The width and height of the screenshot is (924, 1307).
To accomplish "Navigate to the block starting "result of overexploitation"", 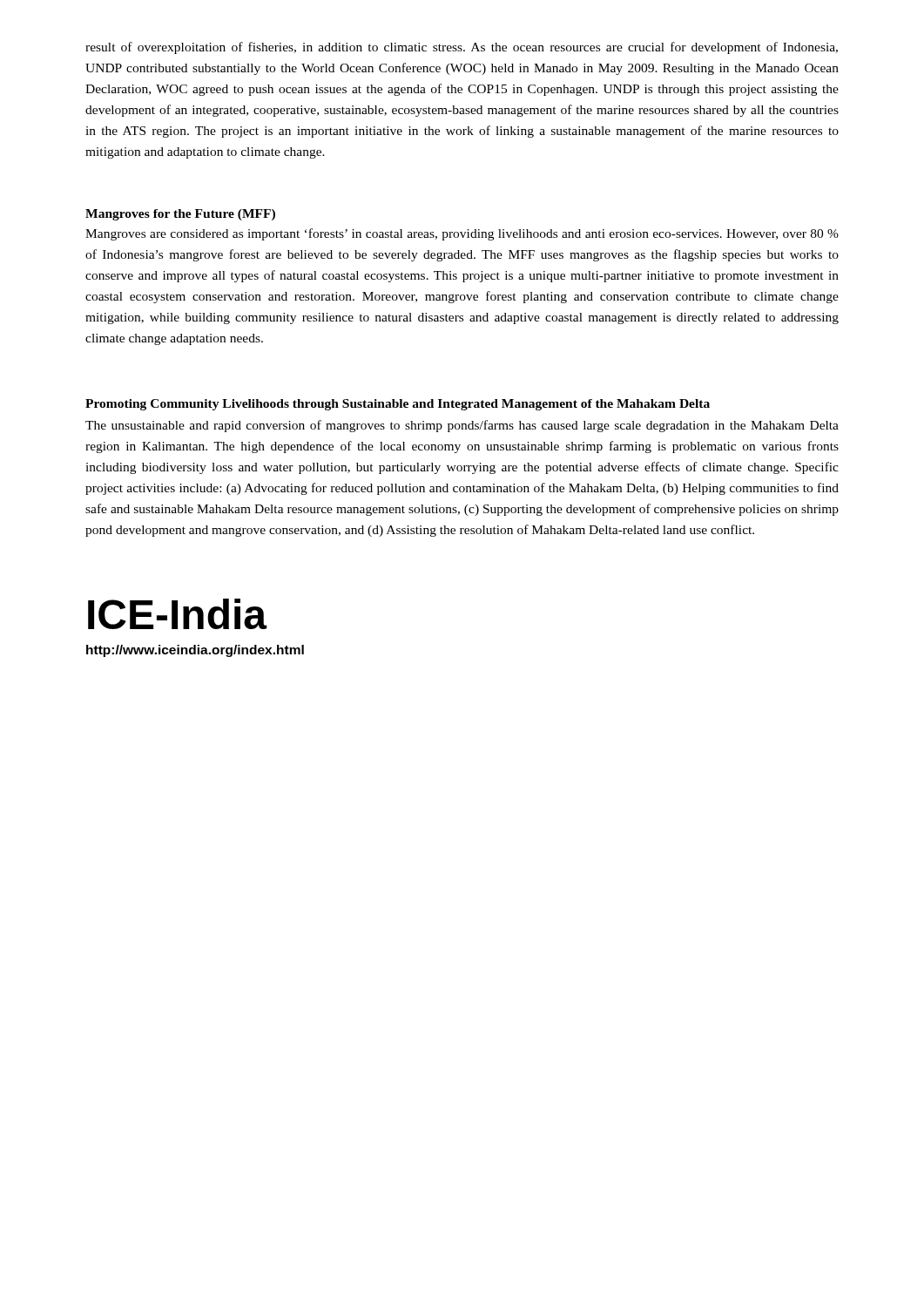I will [462, 99].
